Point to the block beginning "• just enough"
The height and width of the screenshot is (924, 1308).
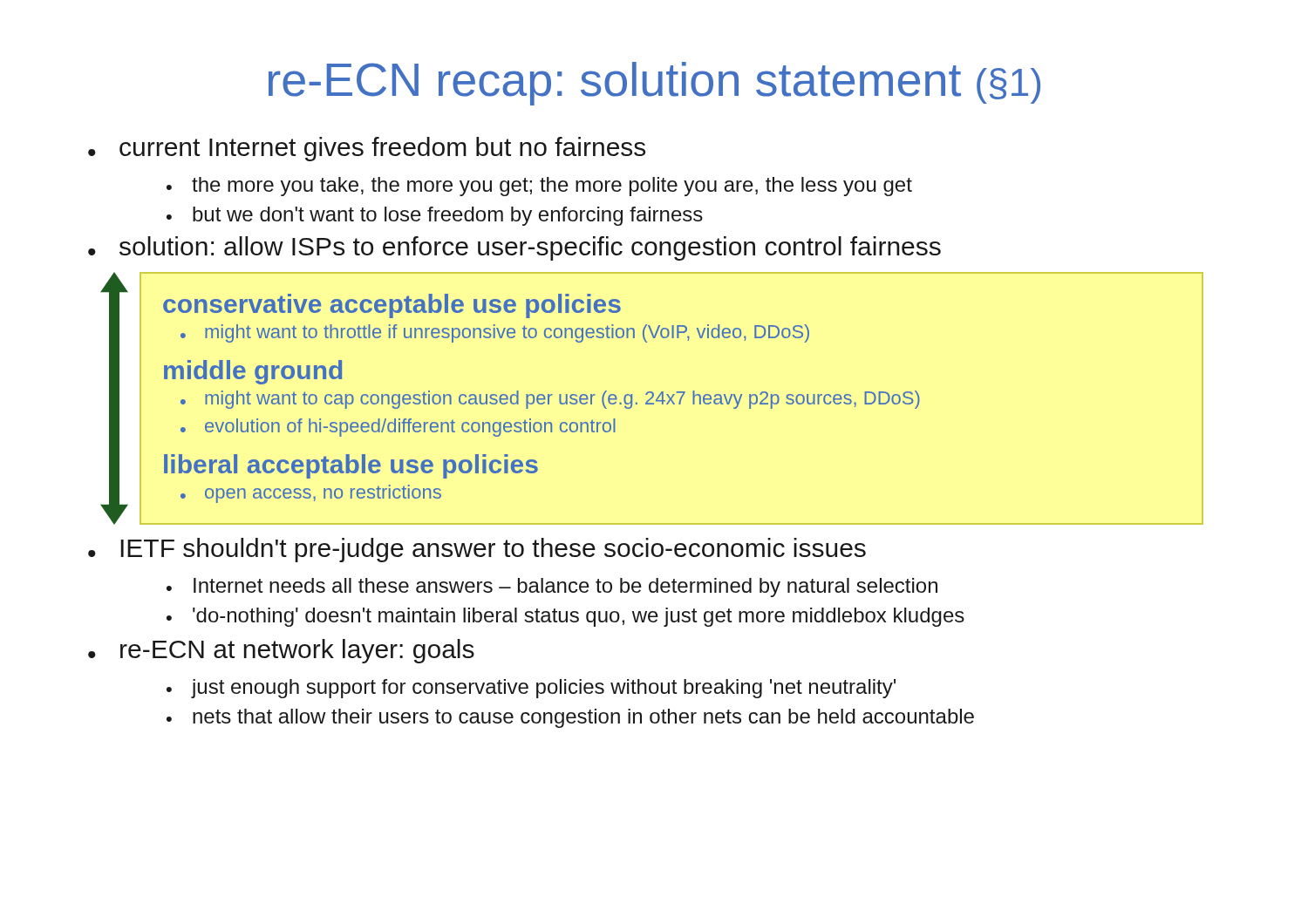(531, 688)
